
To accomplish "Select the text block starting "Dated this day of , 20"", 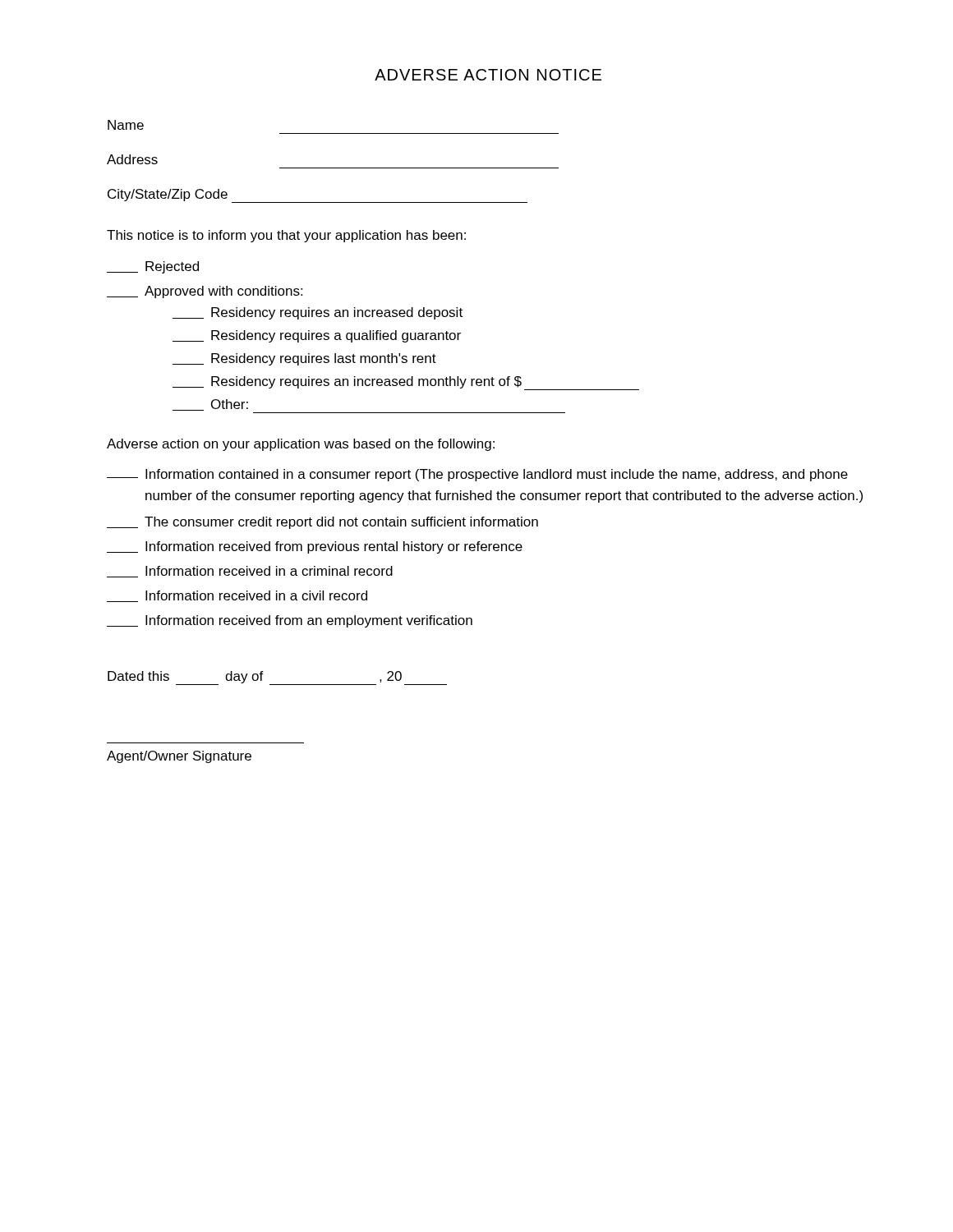I will coord(277,677).
